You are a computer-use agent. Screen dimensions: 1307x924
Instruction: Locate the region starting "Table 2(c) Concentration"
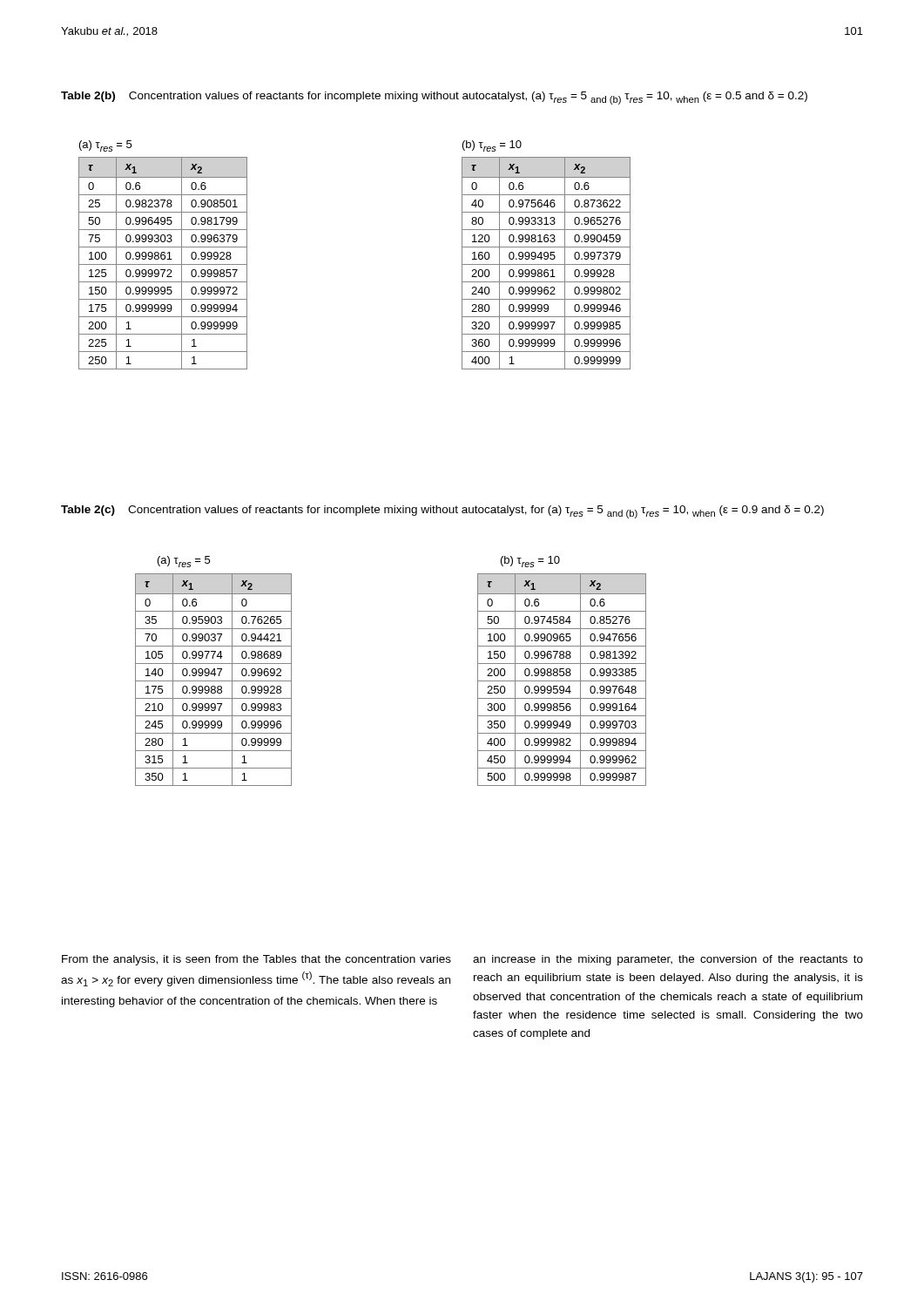pyautogui.click(x=443, y=511)
